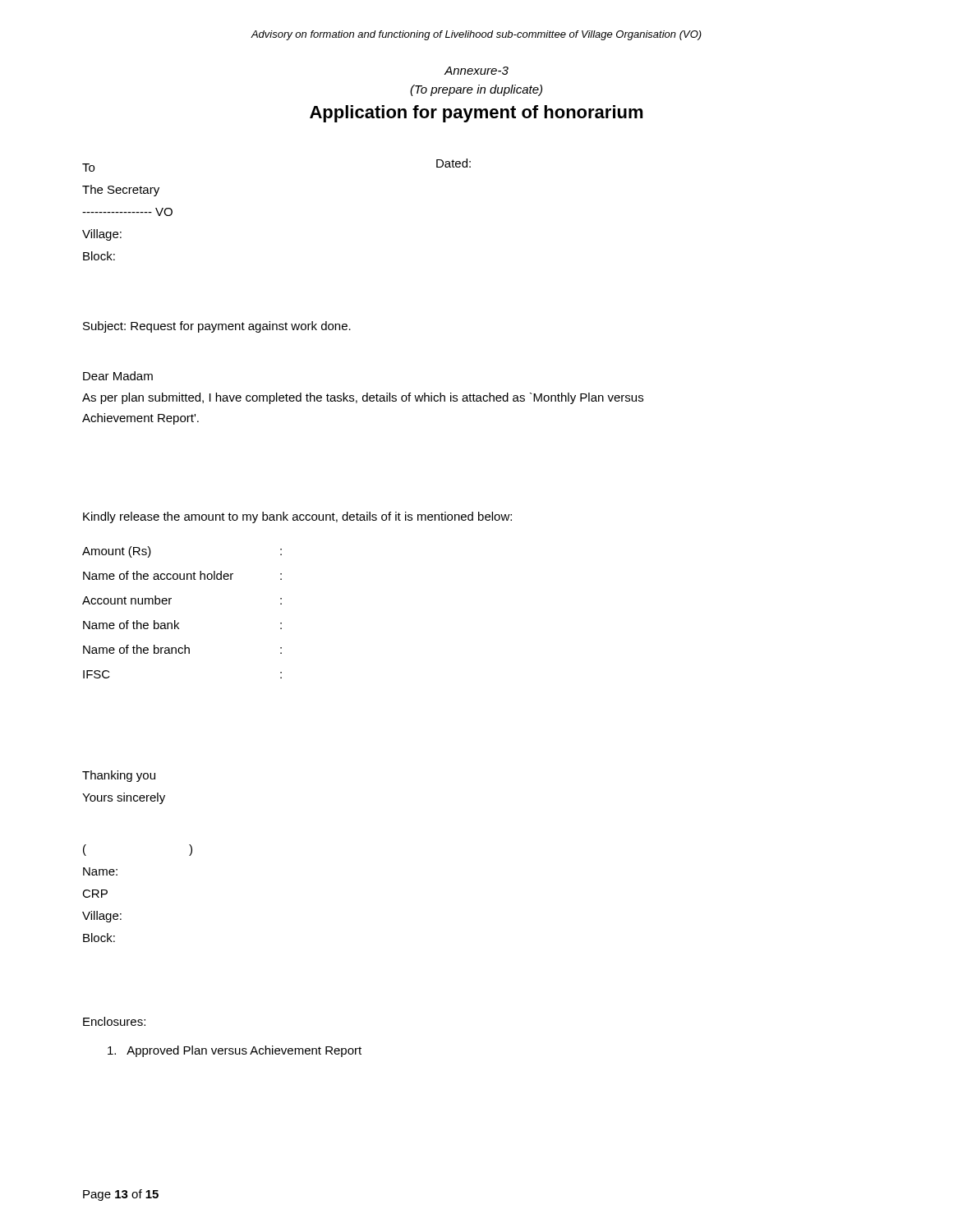
Task: Find the region starting "Amount (Rs) :"
Action: [182, 613]
